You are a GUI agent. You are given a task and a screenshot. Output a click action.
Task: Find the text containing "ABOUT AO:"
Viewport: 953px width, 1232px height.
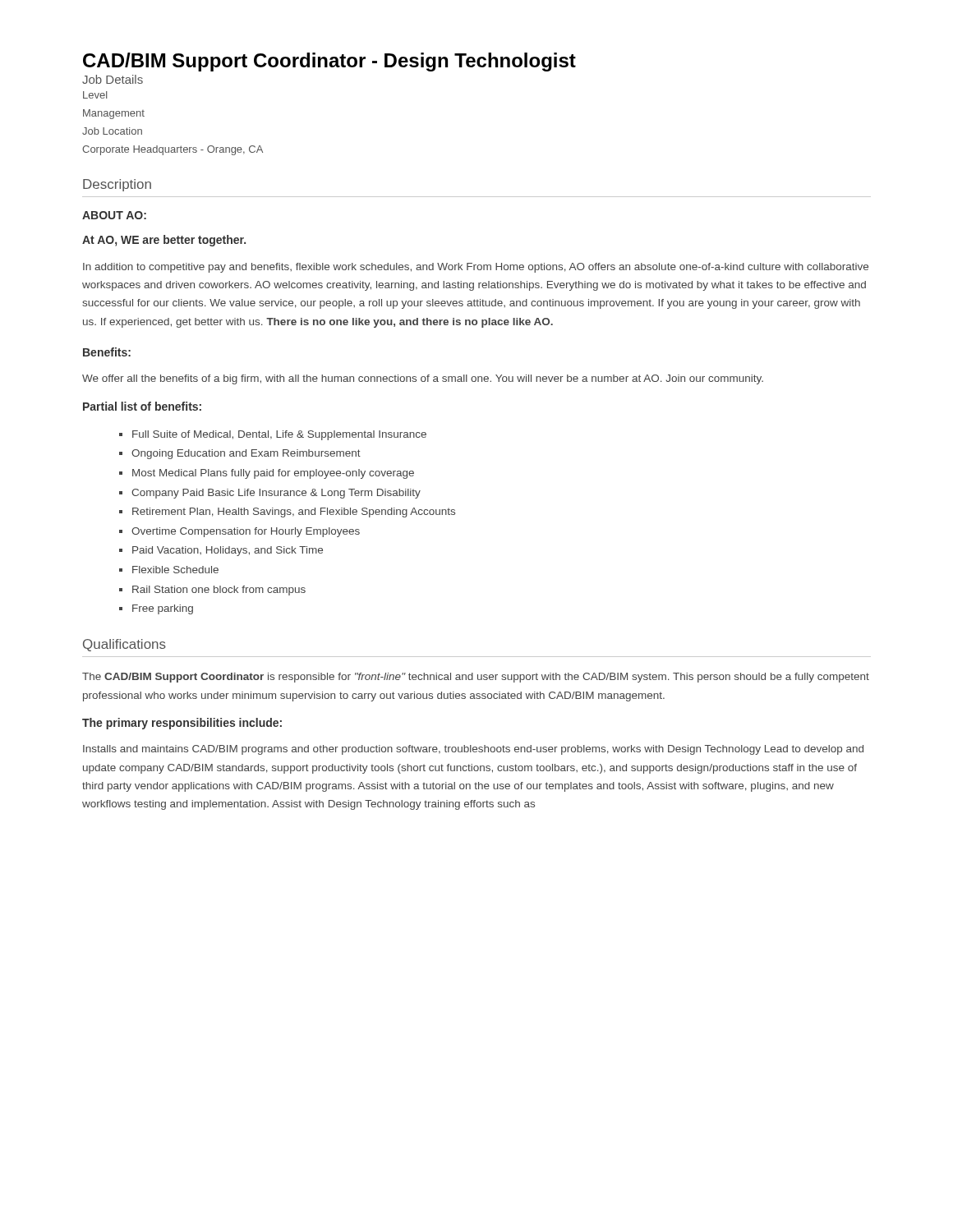click(115, 215)
